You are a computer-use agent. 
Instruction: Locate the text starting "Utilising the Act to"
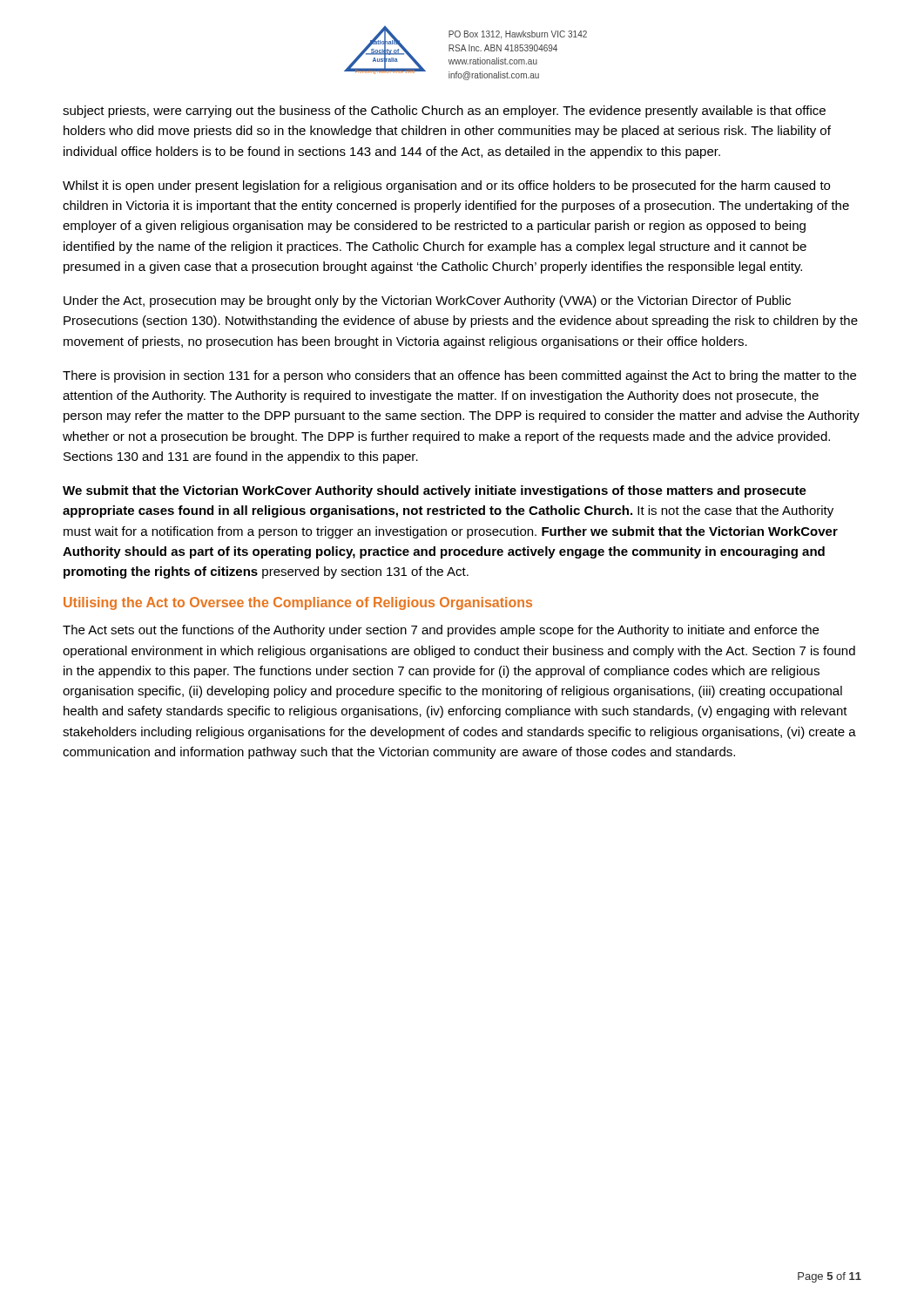[x=298, y=603]
